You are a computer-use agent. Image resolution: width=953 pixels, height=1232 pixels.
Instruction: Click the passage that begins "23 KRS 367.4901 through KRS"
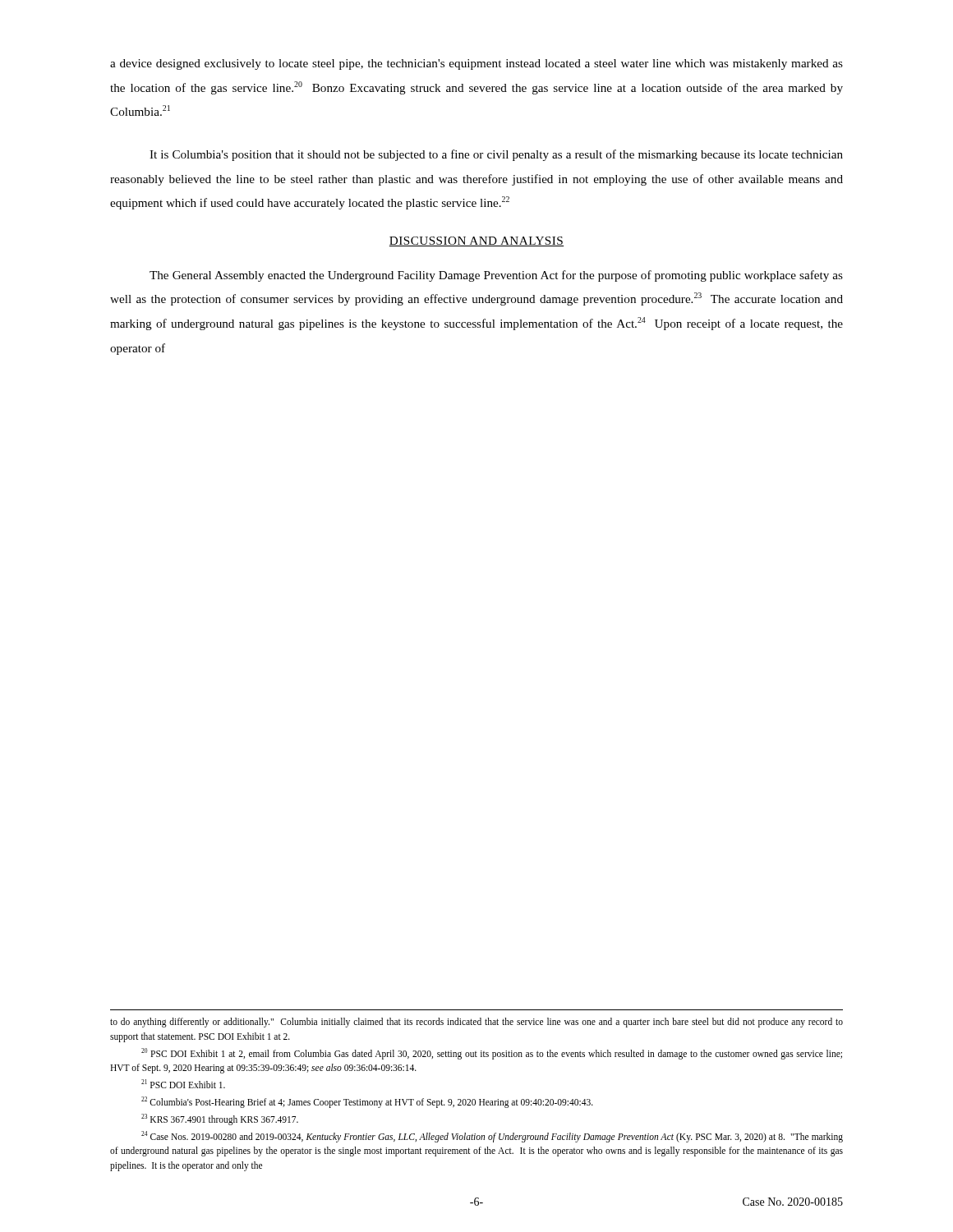pos(220,1119)
